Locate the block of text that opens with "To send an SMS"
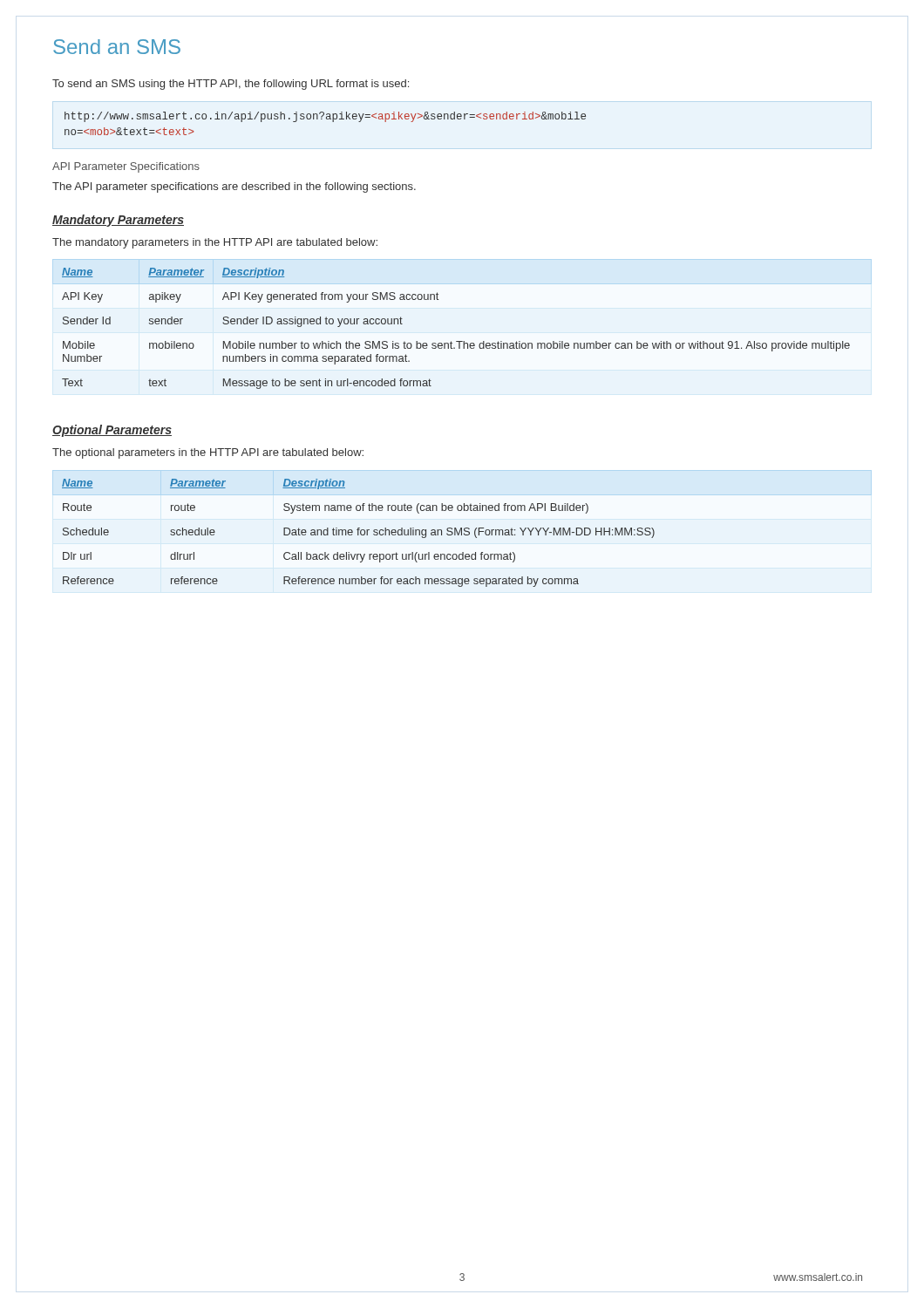This screenshot has height=1308, width=924. click(231, 83)
